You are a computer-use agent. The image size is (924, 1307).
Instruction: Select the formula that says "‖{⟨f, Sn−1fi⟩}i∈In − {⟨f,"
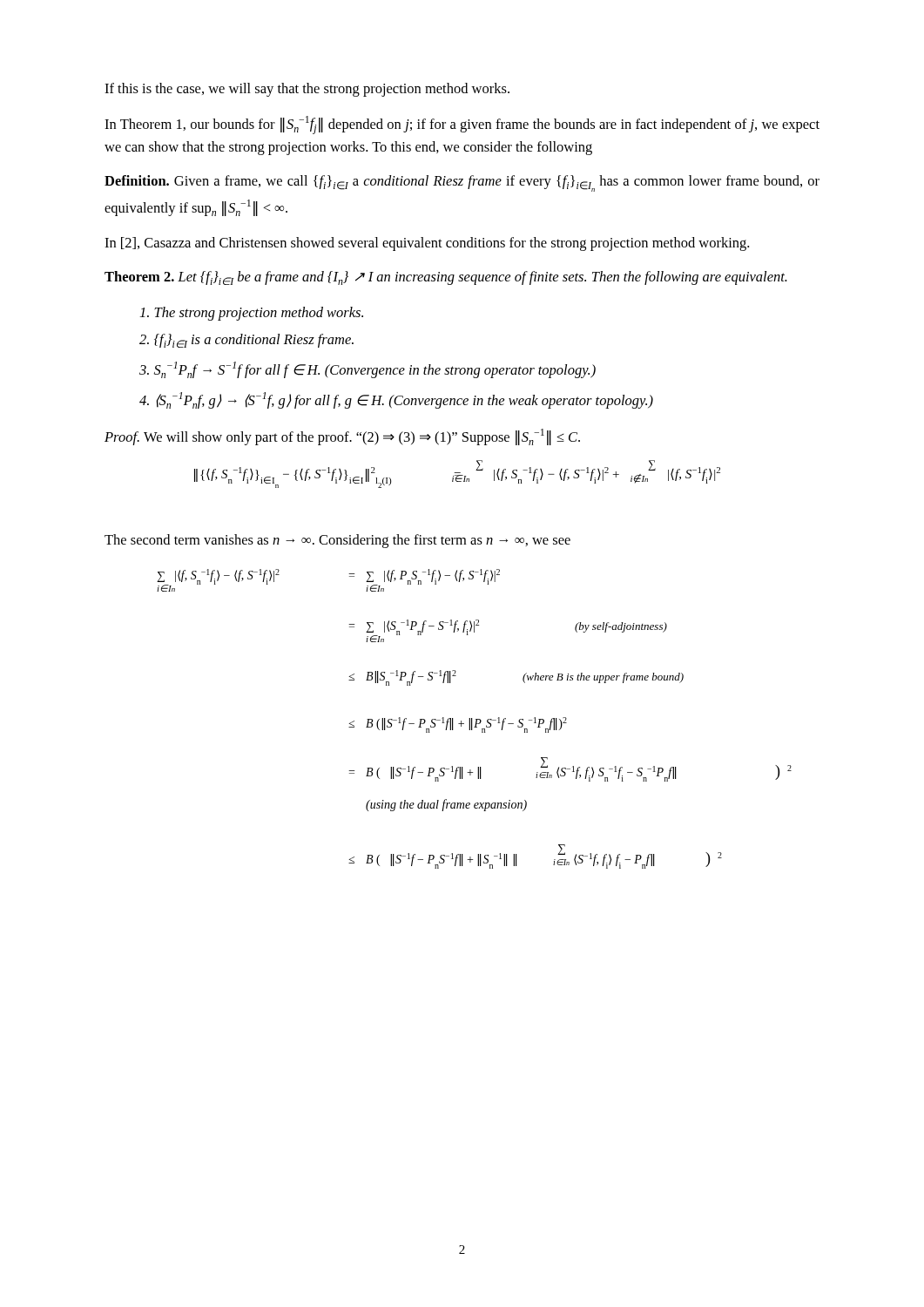point(462,487)
